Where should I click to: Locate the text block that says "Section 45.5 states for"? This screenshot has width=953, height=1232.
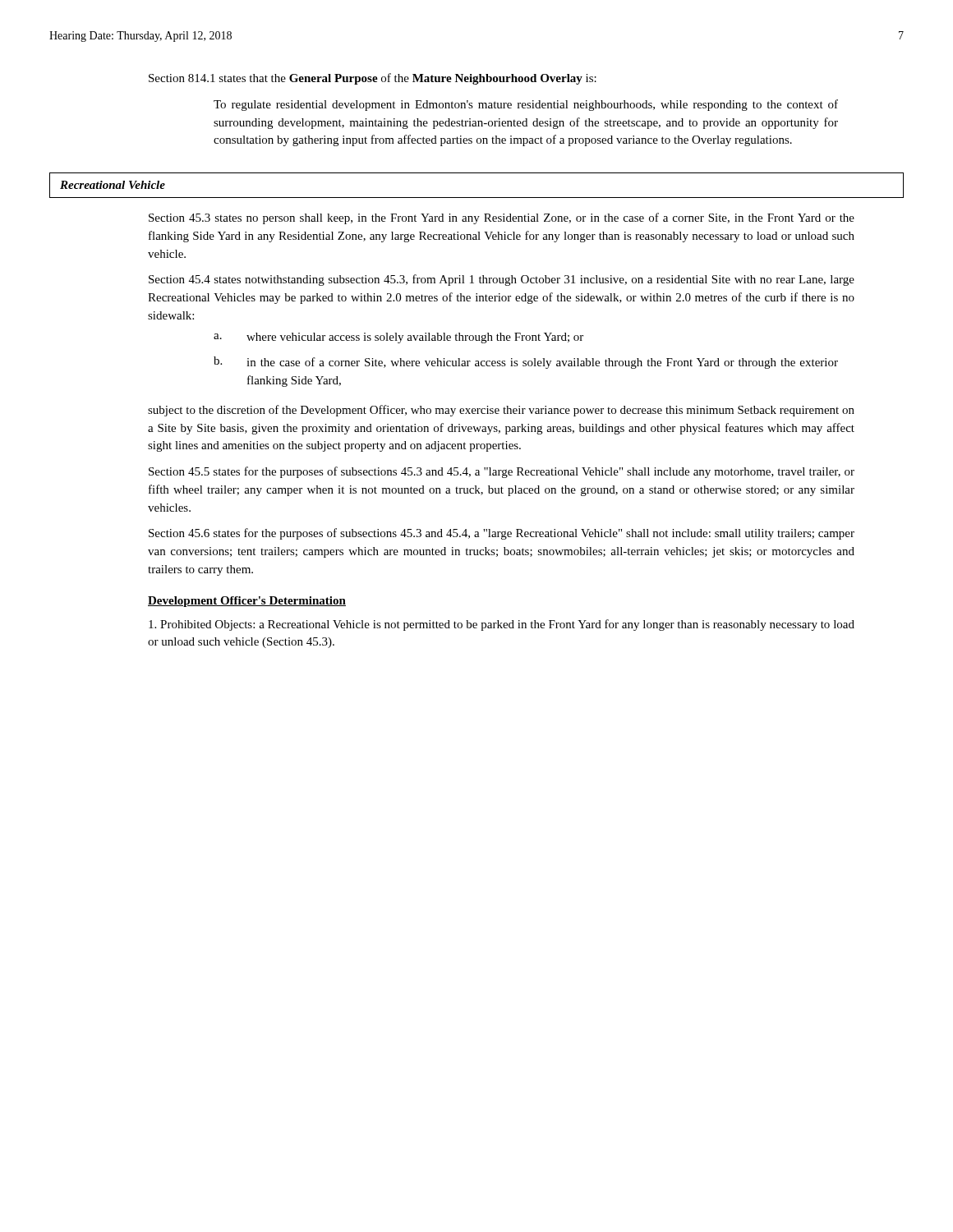pos(501,489)
